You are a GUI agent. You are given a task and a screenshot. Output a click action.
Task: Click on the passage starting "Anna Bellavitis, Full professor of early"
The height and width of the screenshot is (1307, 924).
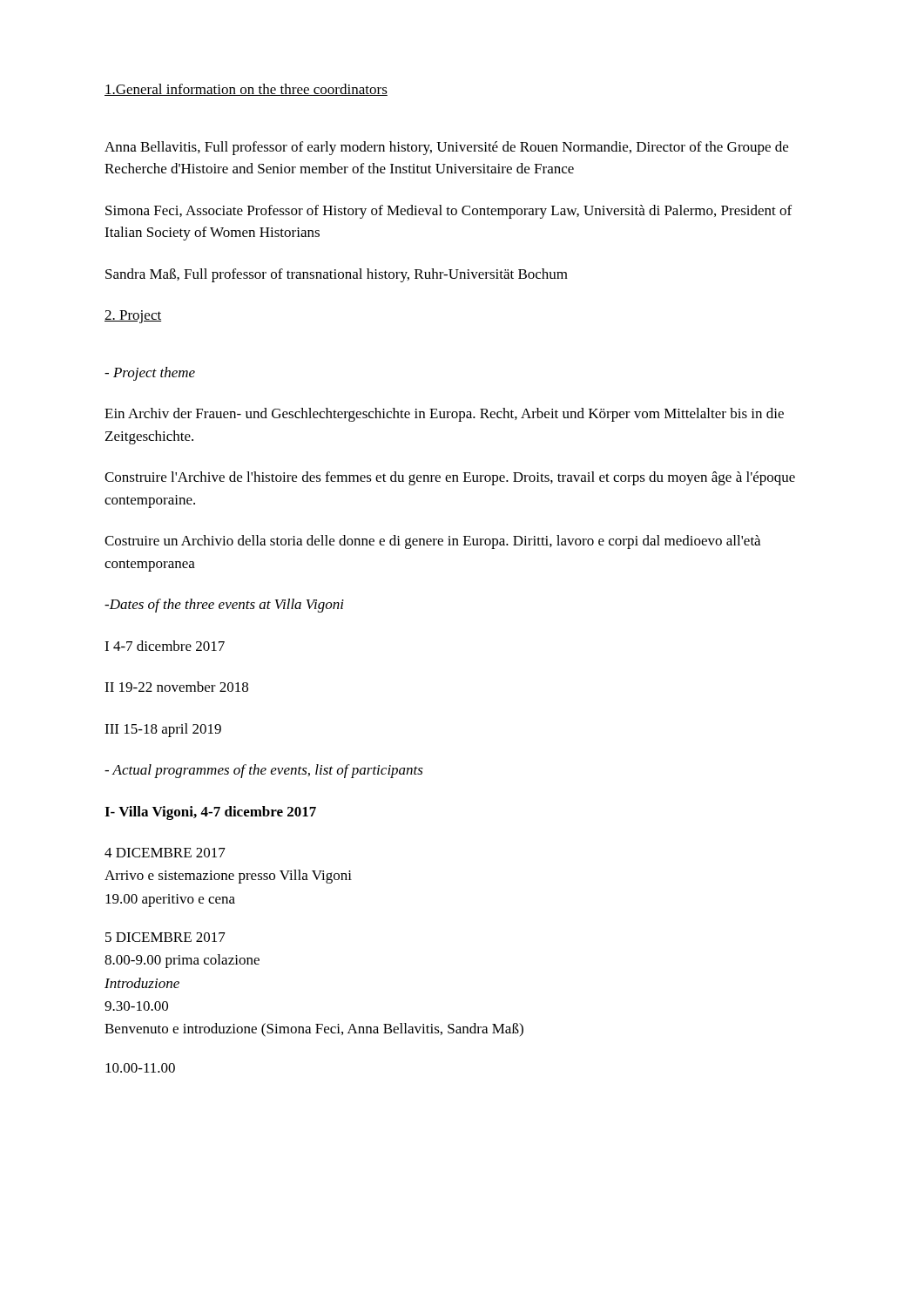[x=447, y=157]
